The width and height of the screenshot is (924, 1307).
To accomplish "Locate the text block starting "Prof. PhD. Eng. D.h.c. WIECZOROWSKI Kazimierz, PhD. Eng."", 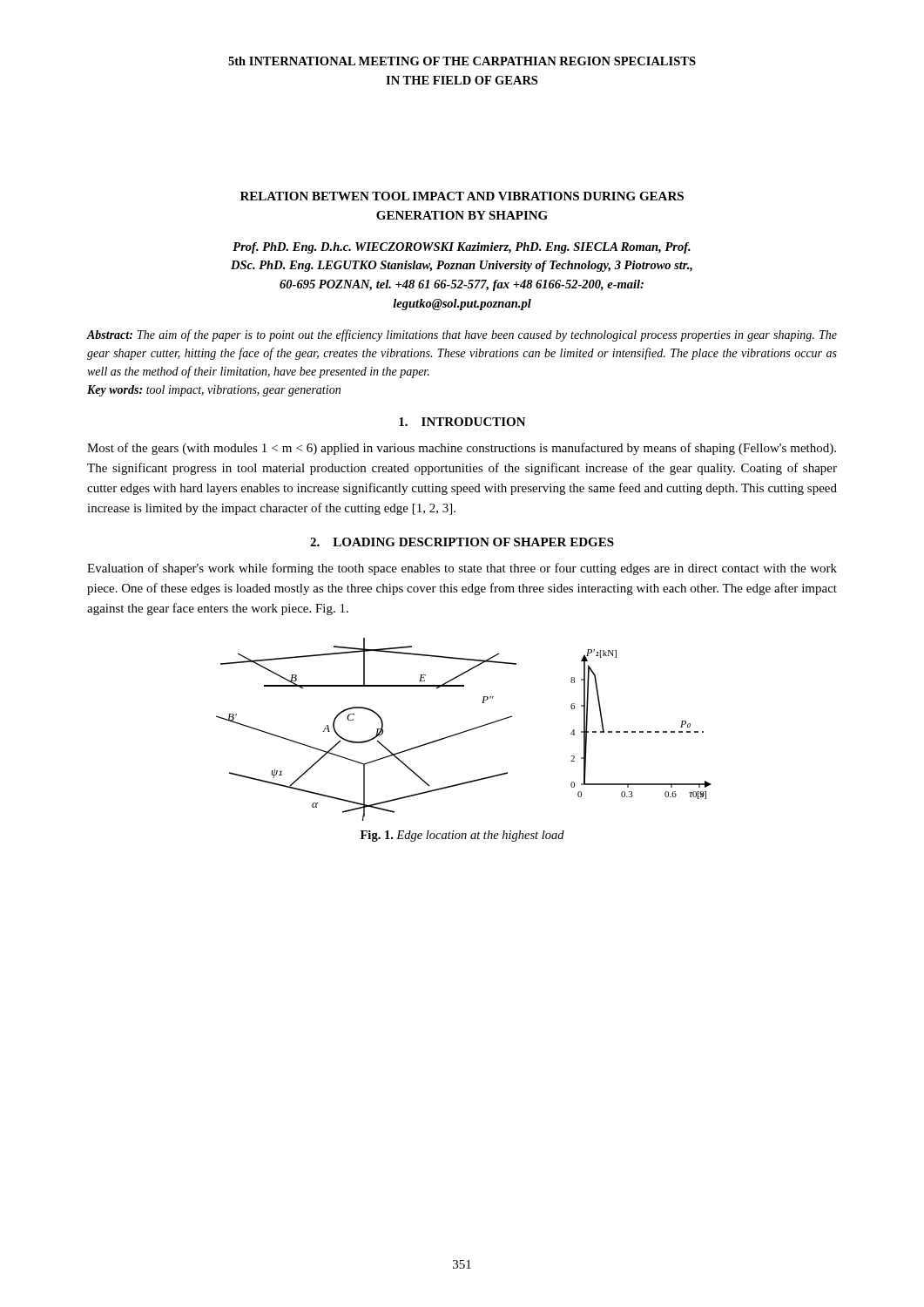I will 462,275.
